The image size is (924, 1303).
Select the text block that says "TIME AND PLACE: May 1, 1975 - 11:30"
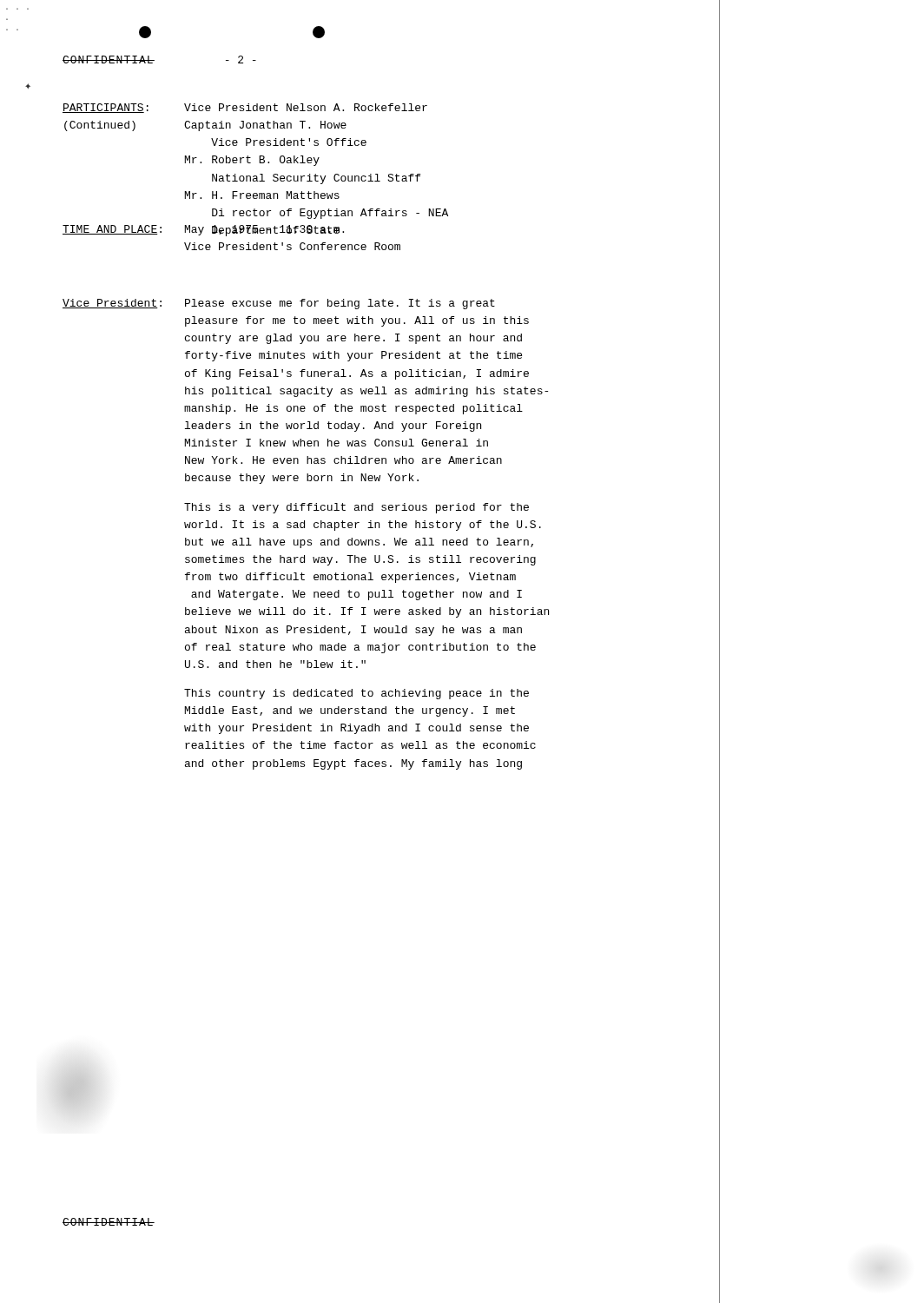tap(340, 239)
